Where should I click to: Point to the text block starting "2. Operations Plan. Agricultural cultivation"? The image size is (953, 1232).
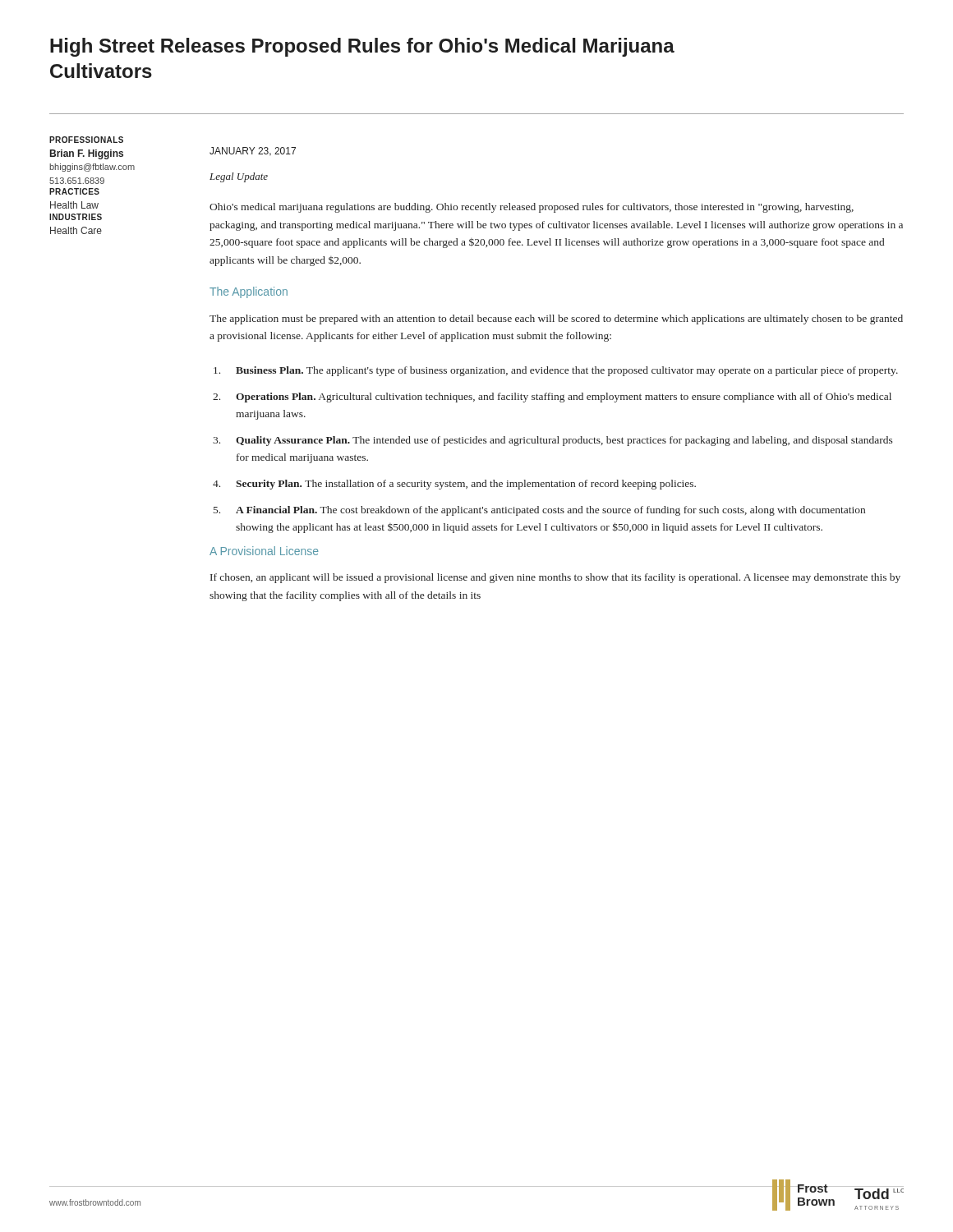tap(557, 405)
